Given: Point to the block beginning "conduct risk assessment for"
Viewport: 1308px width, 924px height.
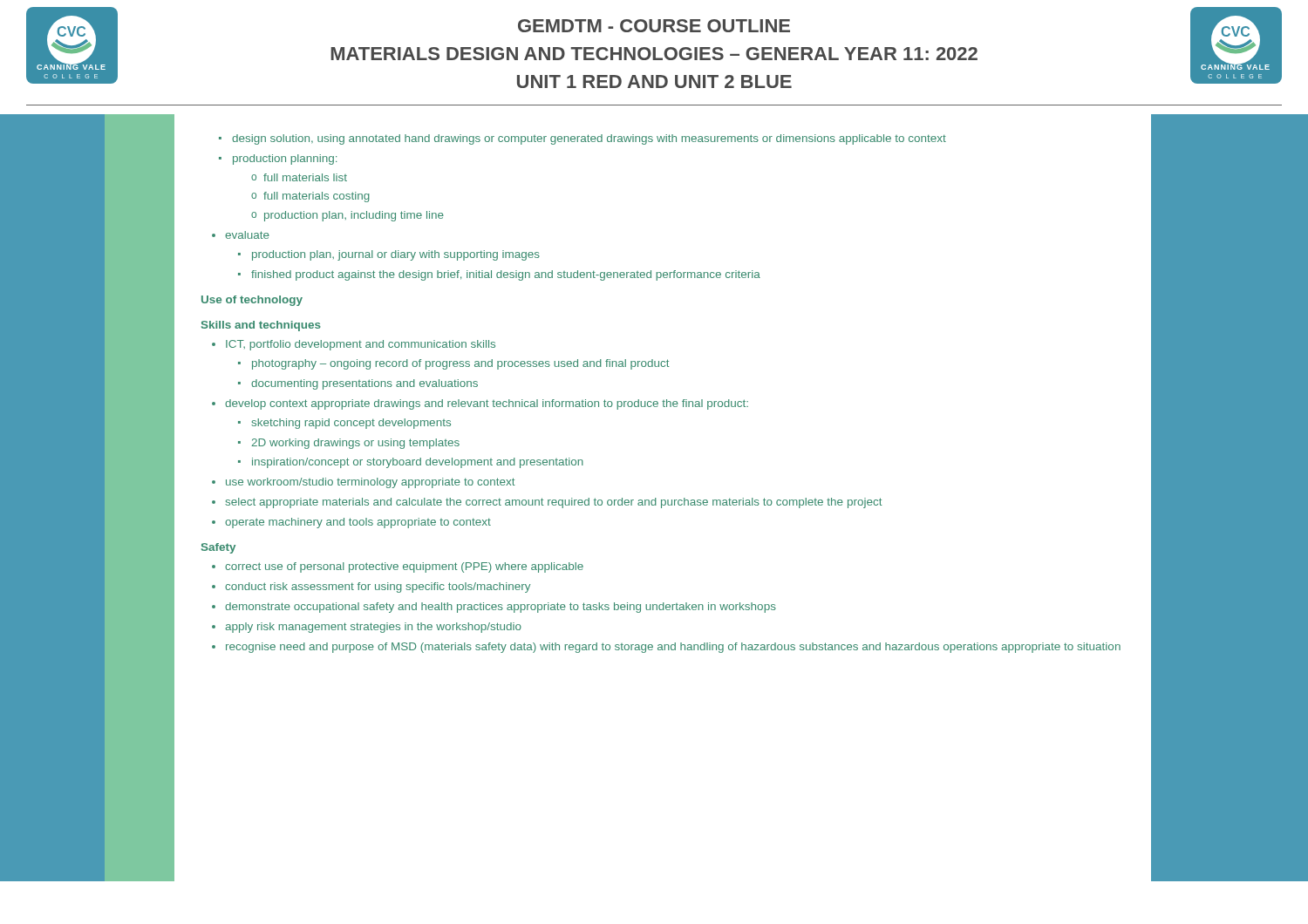Looking at the screenshot, I should [x=371, y=588].
